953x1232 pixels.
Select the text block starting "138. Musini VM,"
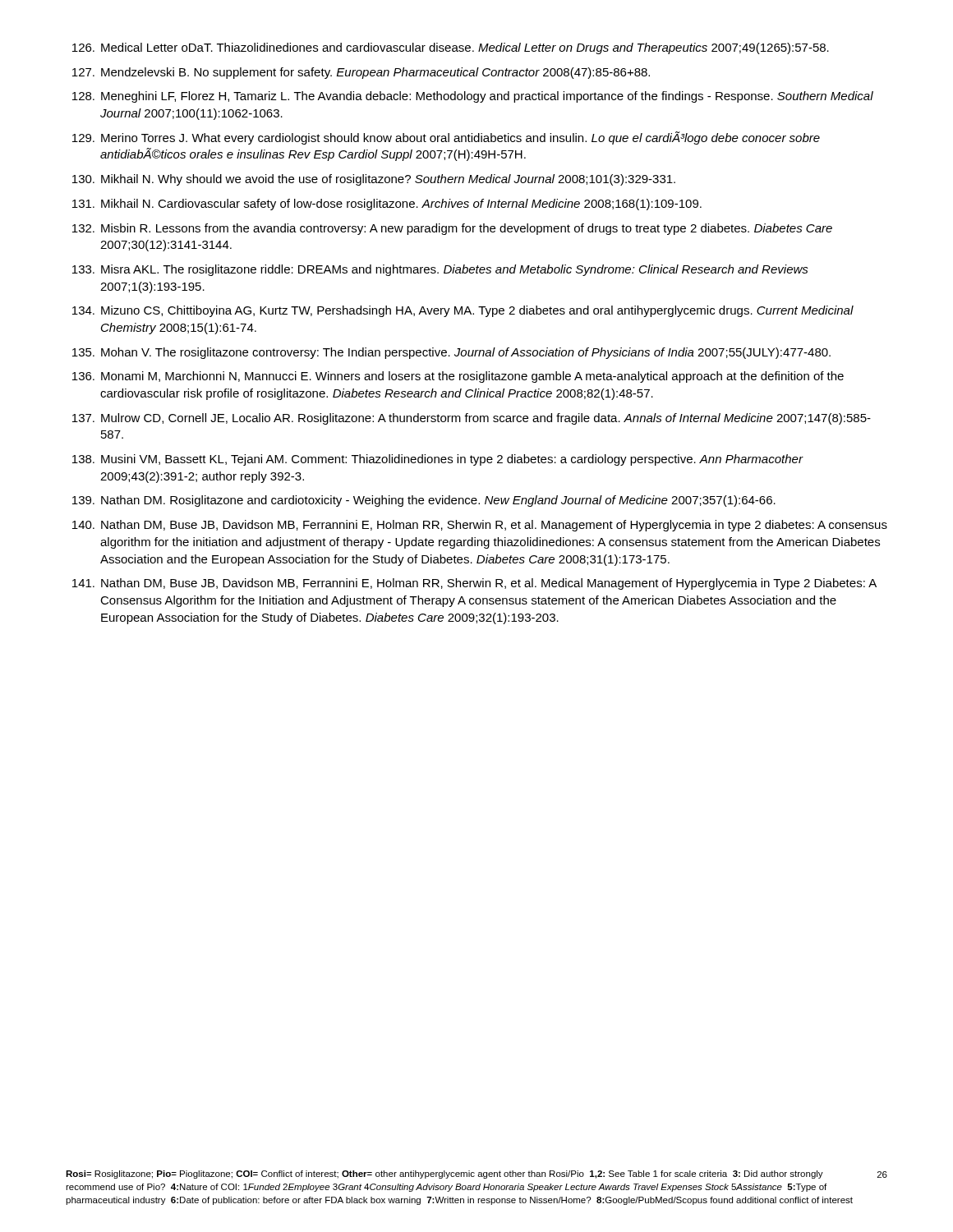476,468
